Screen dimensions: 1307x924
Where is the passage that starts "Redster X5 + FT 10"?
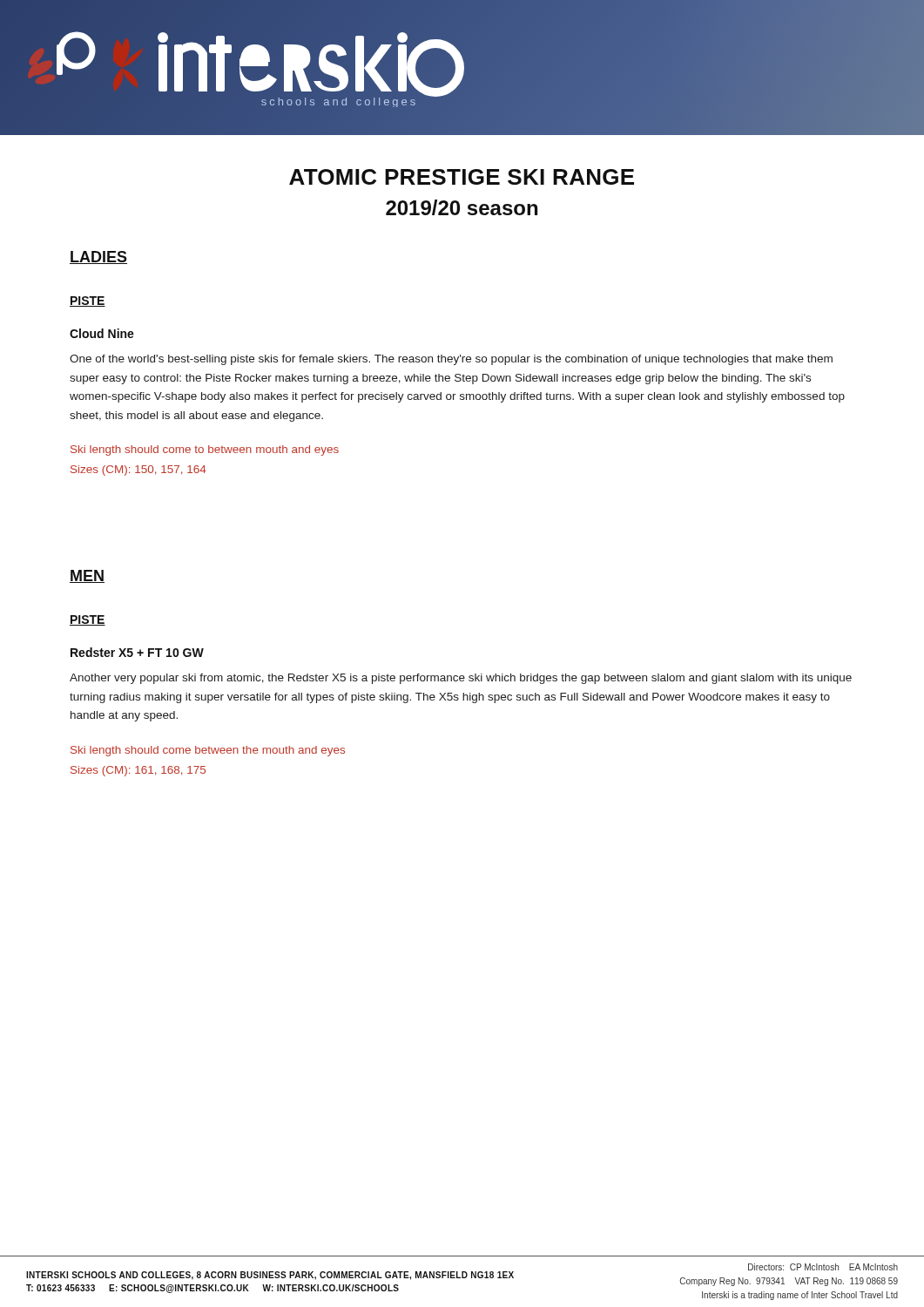tap(137, 653)
